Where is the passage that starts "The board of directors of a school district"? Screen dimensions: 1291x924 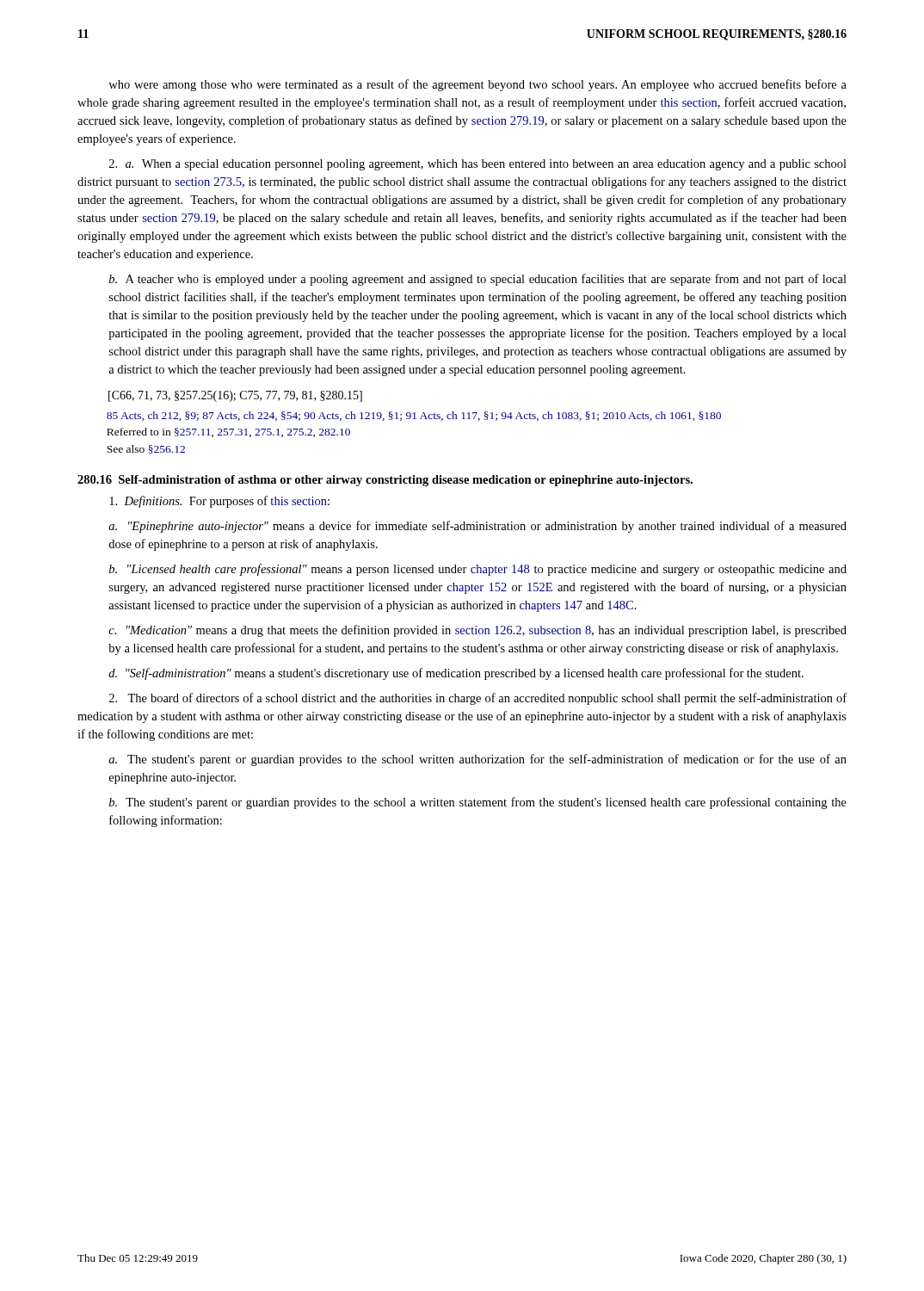(x=462, y=717)
